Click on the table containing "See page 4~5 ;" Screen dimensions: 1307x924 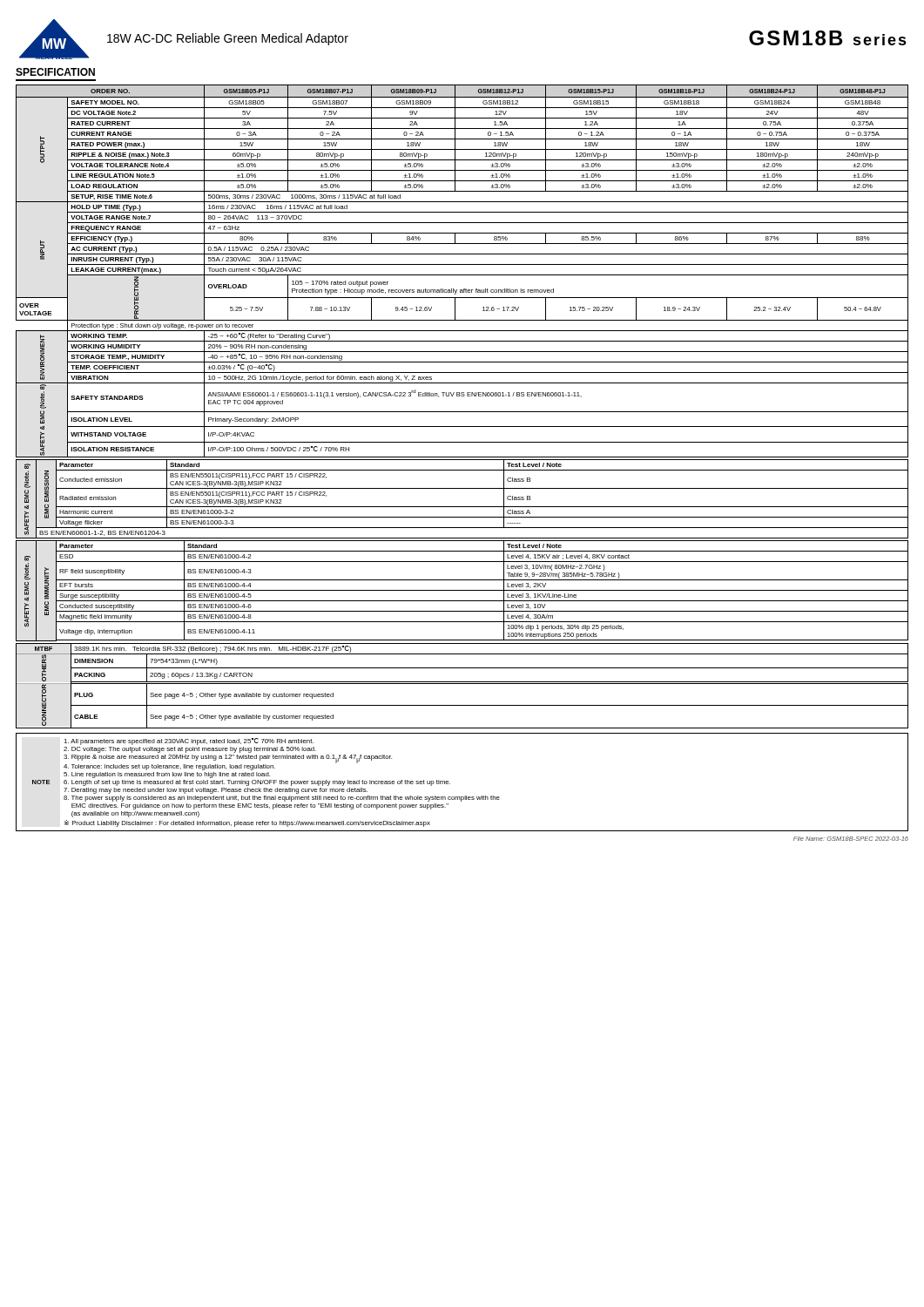[x=462, y=686]
